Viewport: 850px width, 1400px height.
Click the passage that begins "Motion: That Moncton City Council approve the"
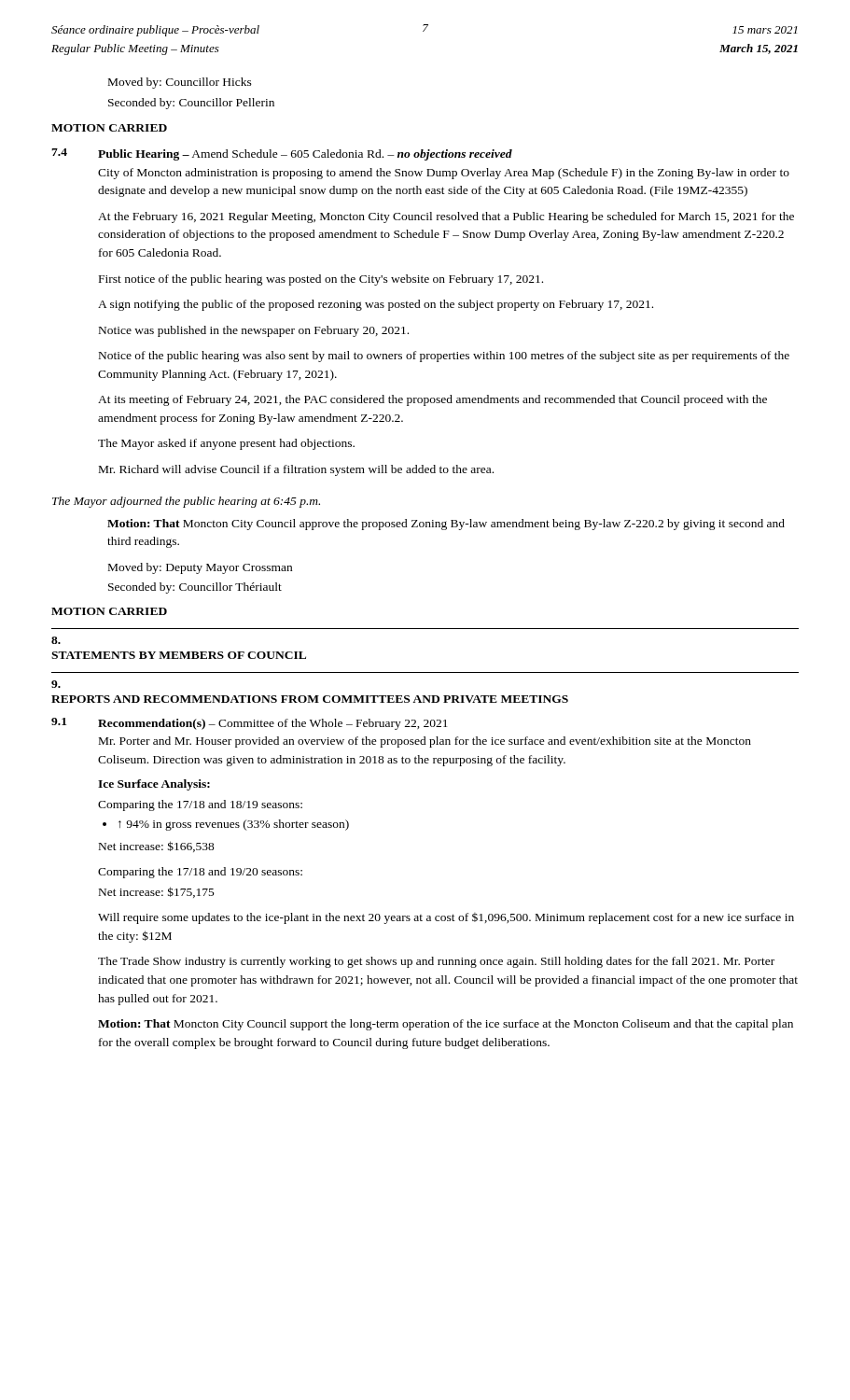pyautogui.click(x=446, y=525)
